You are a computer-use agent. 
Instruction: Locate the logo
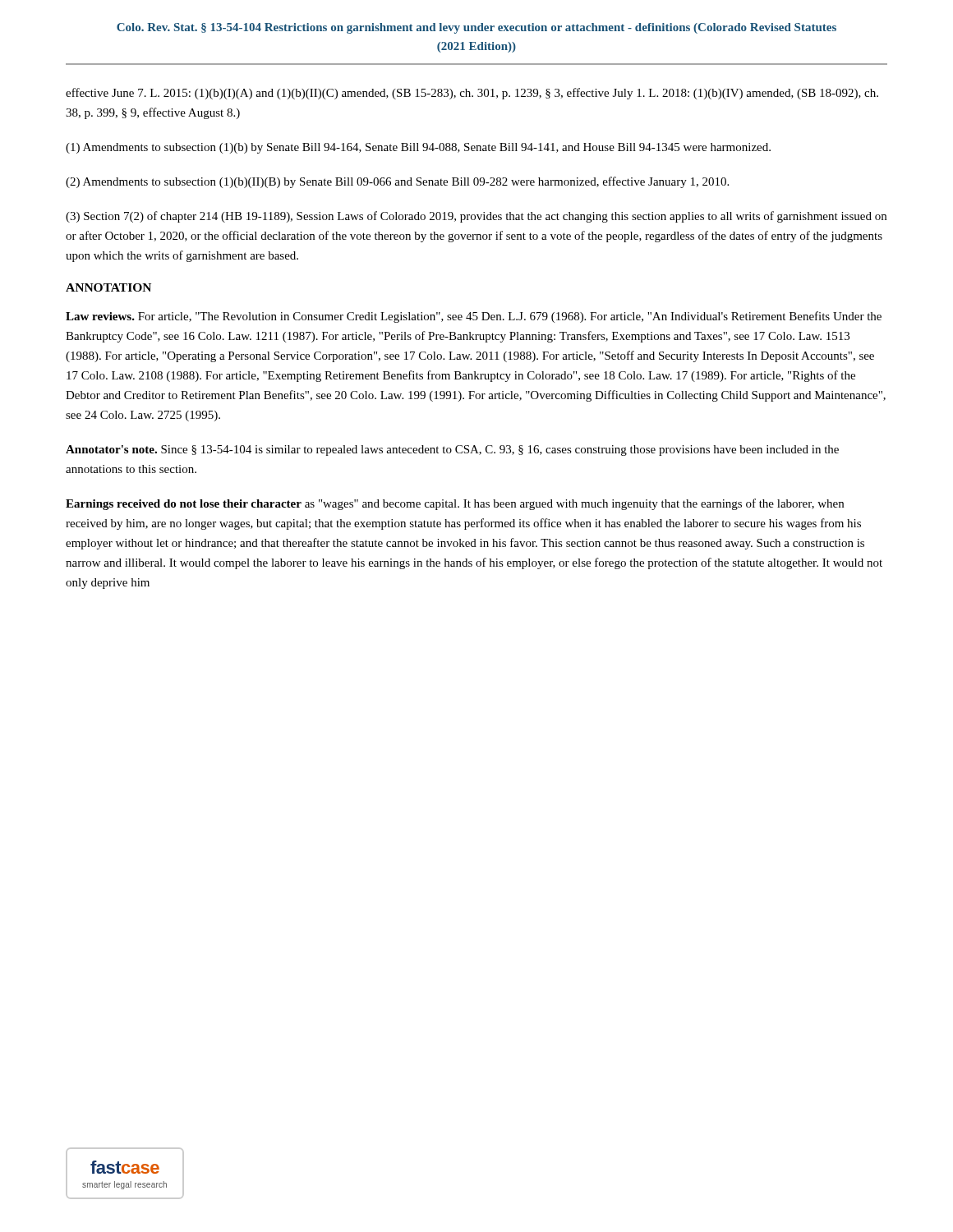coord(125,1173)
